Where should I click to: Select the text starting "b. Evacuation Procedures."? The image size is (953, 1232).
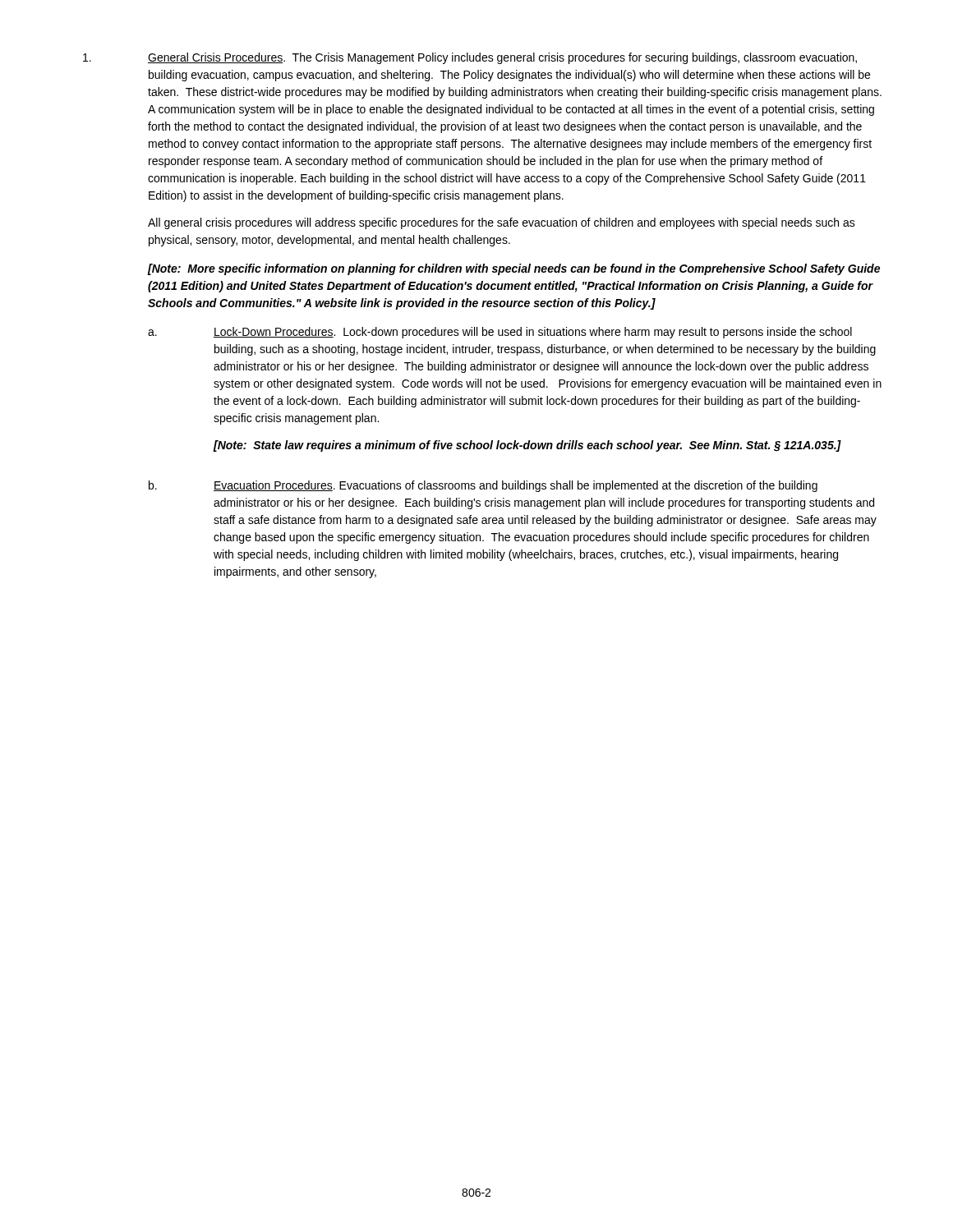(x=518, y=534)
